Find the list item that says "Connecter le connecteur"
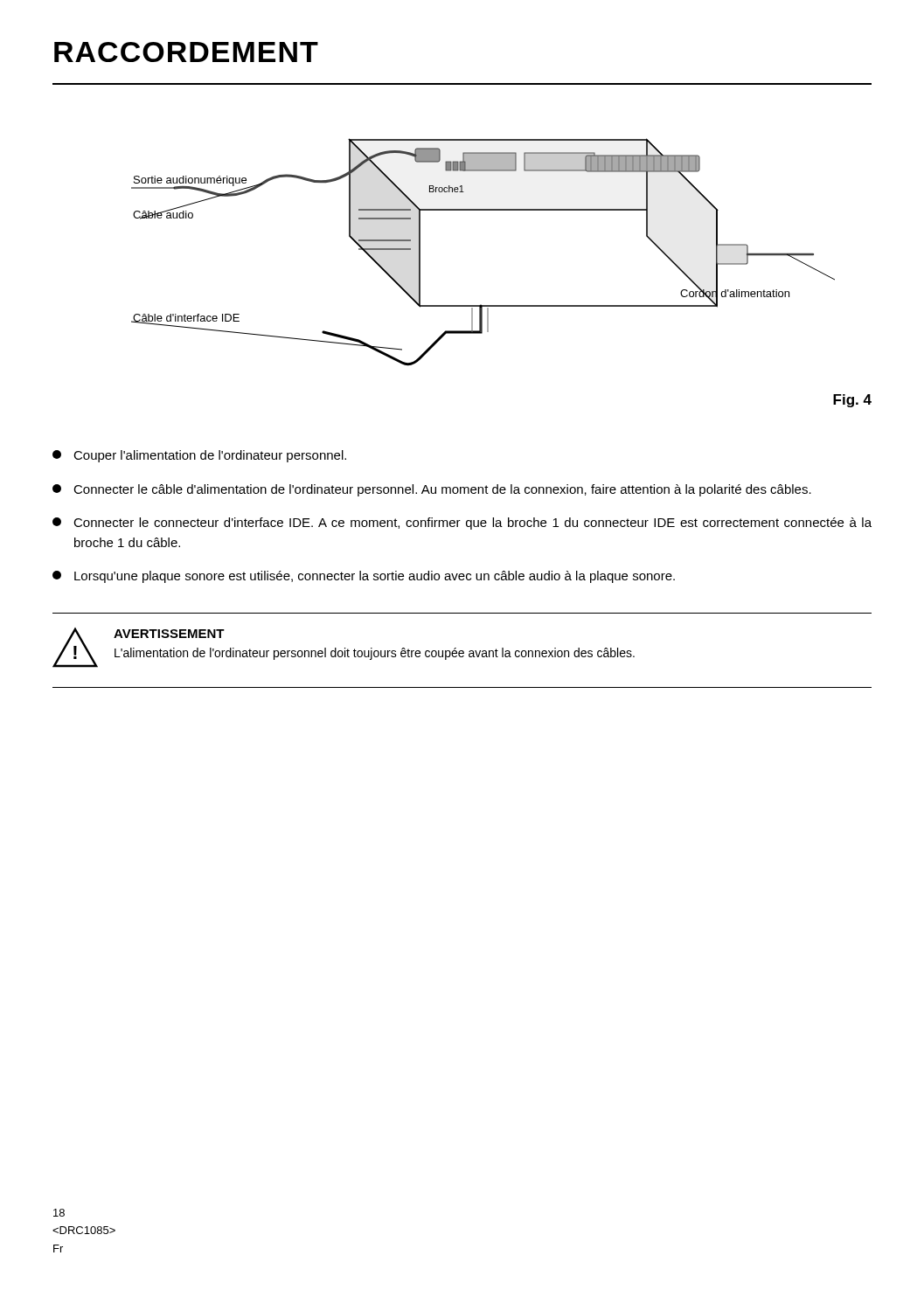Viewport: 924px width, 1311px height. pos(462,533)
